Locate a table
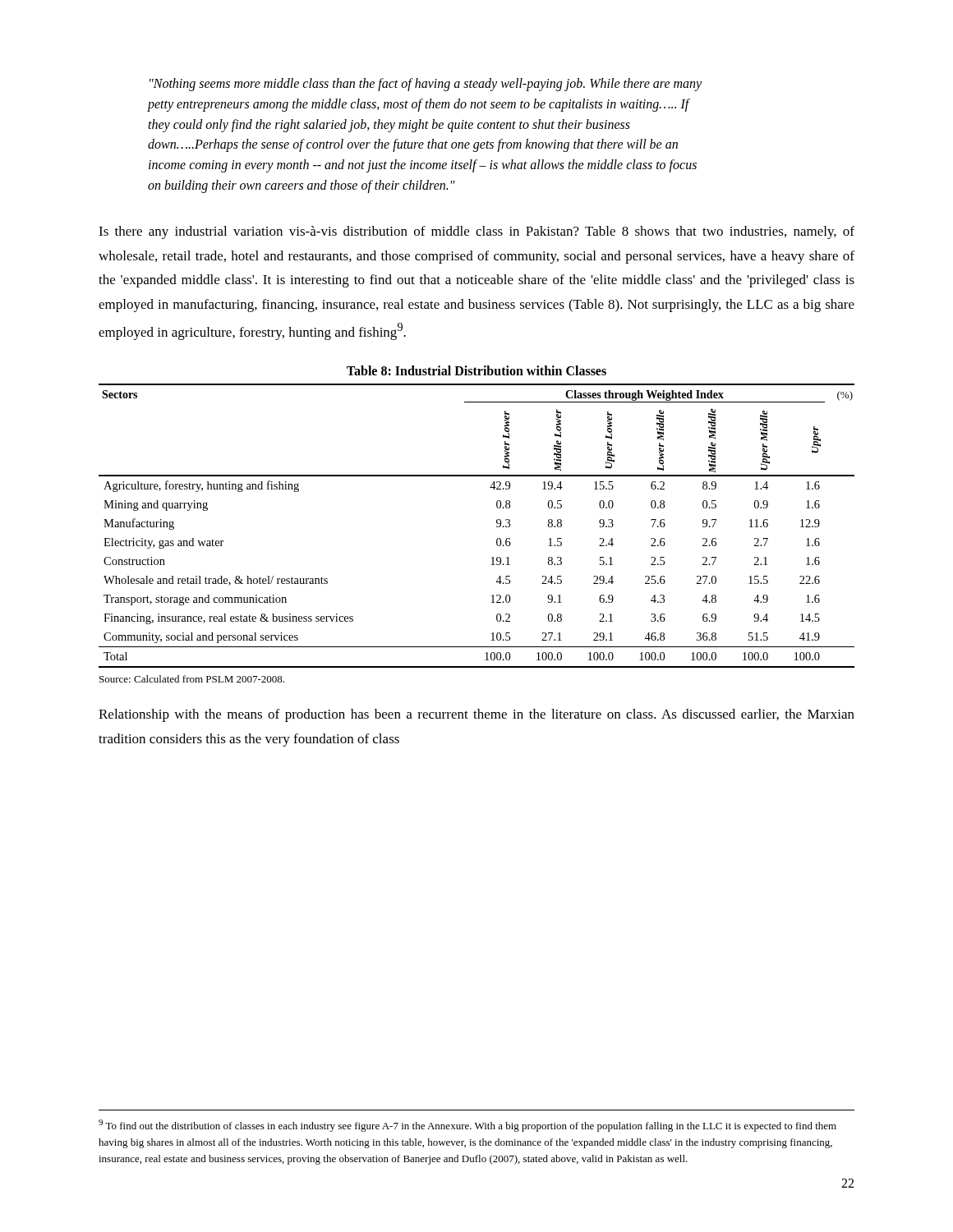Screen dimensions: 1232x953 point(476,526)
